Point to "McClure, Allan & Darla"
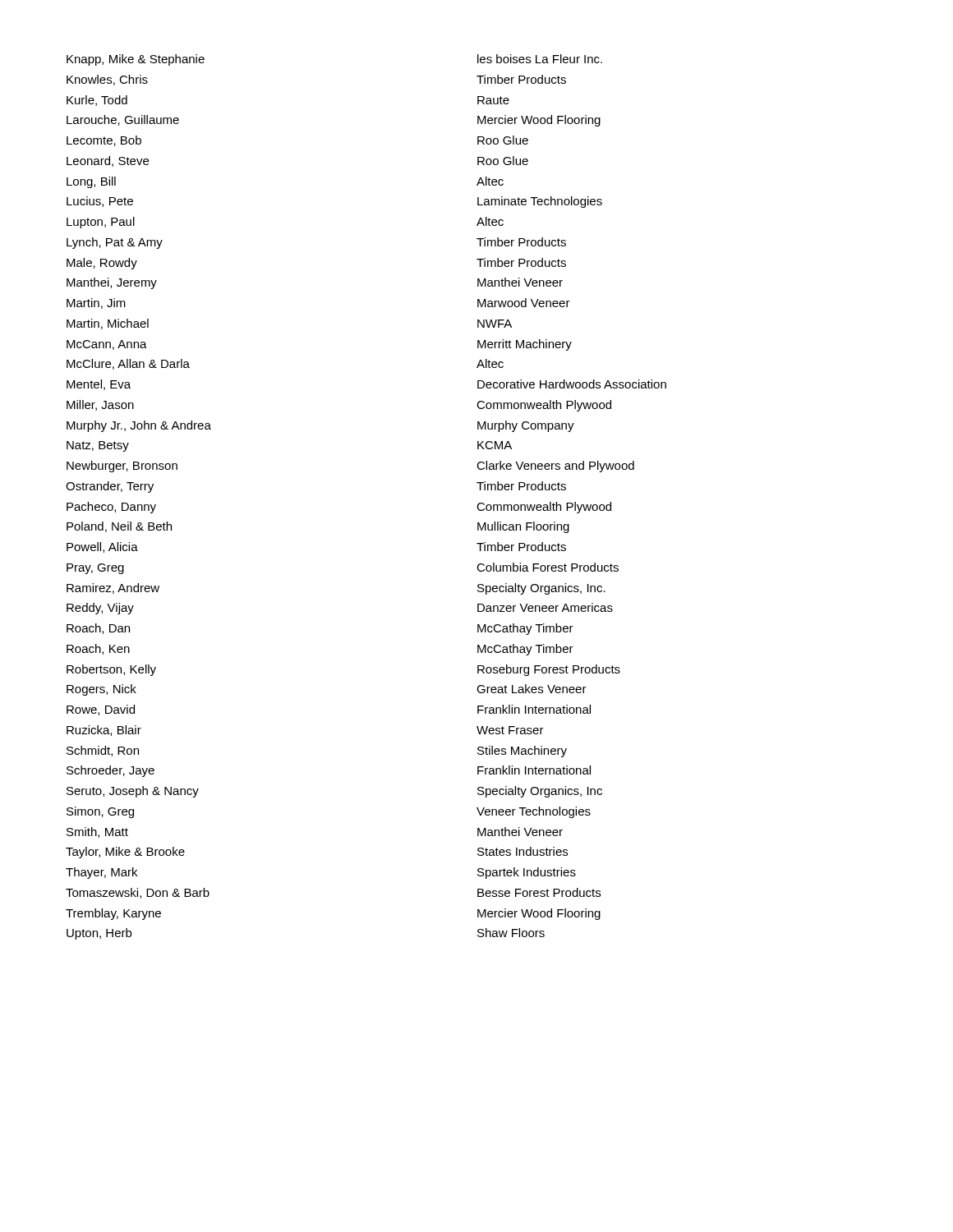Screen dimensions: 1232x953 pyautogui.click(x=128, y=364)
